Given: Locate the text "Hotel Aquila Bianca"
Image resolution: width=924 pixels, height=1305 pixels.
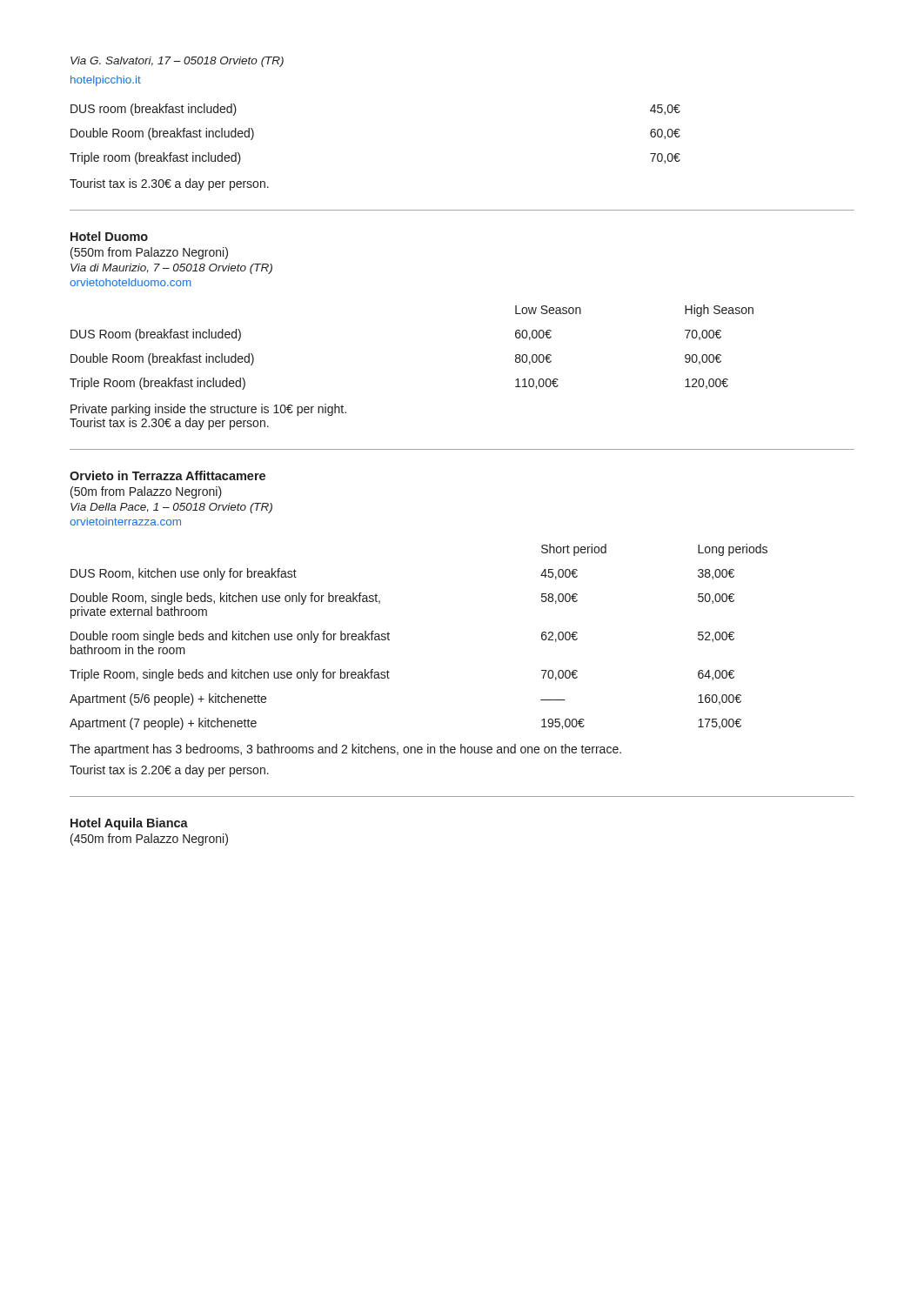Looking at the screenshot, I should point(129,824).
